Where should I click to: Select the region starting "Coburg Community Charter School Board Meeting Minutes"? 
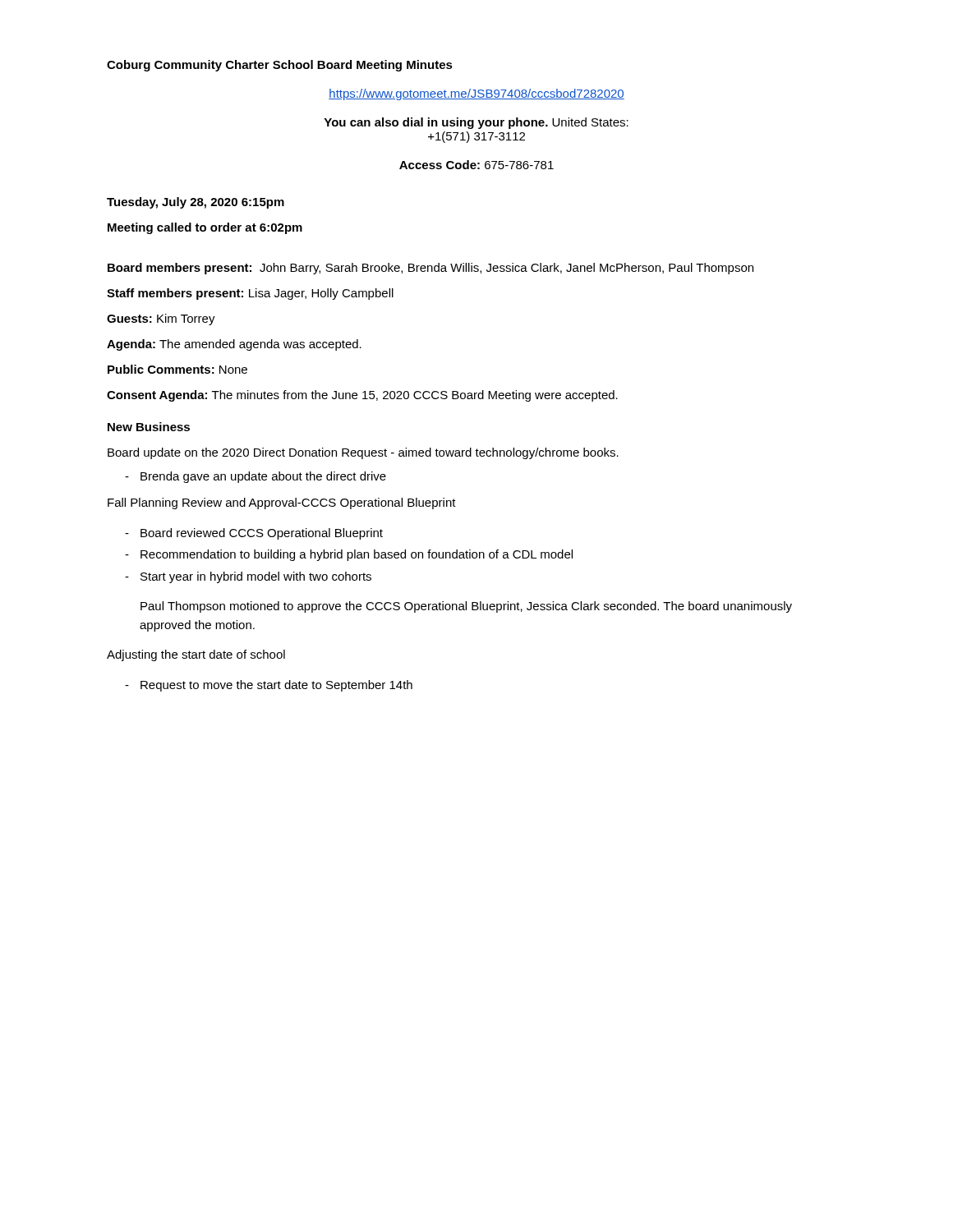(280, 64)
